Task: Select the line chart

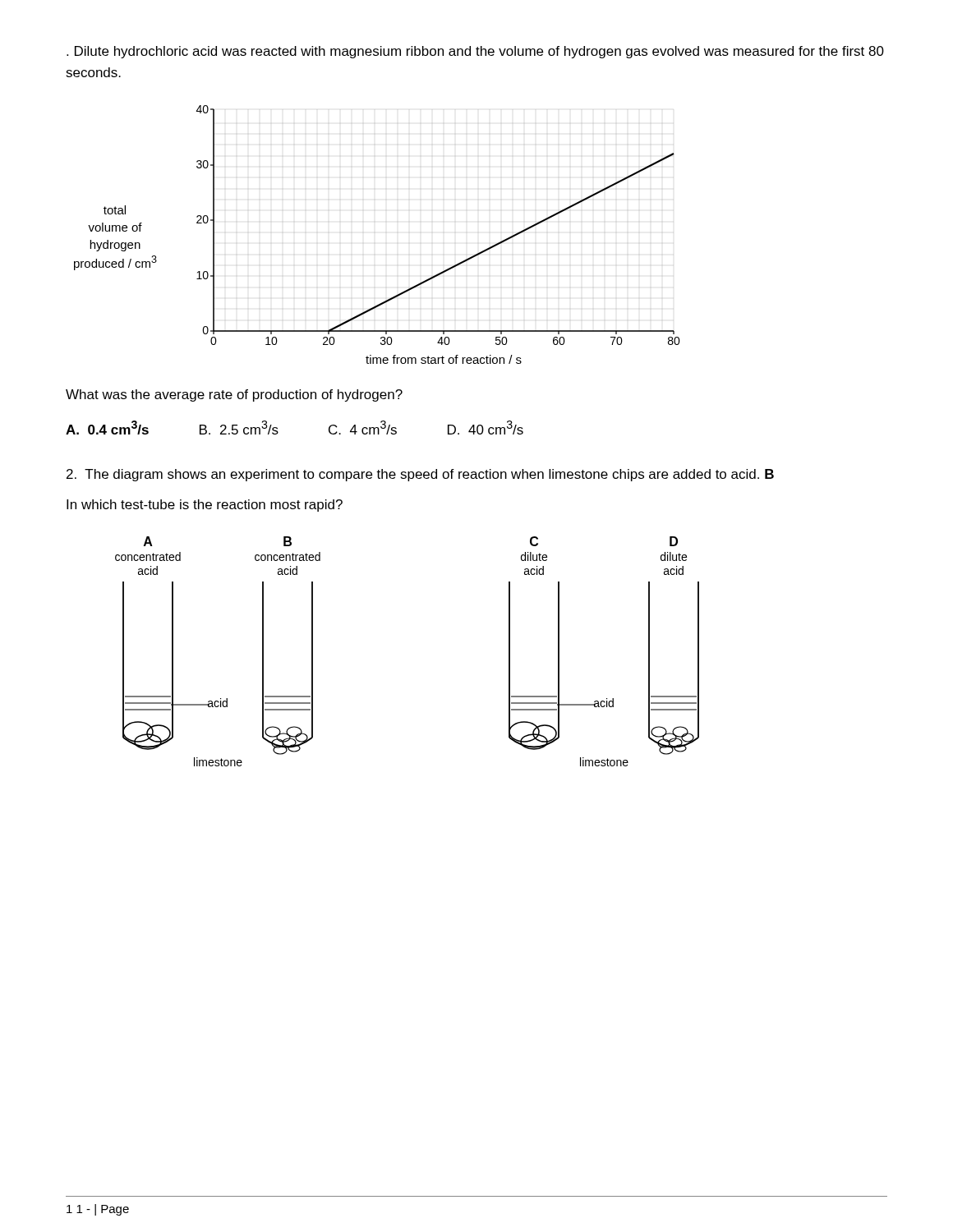Action: click(476, 237)
